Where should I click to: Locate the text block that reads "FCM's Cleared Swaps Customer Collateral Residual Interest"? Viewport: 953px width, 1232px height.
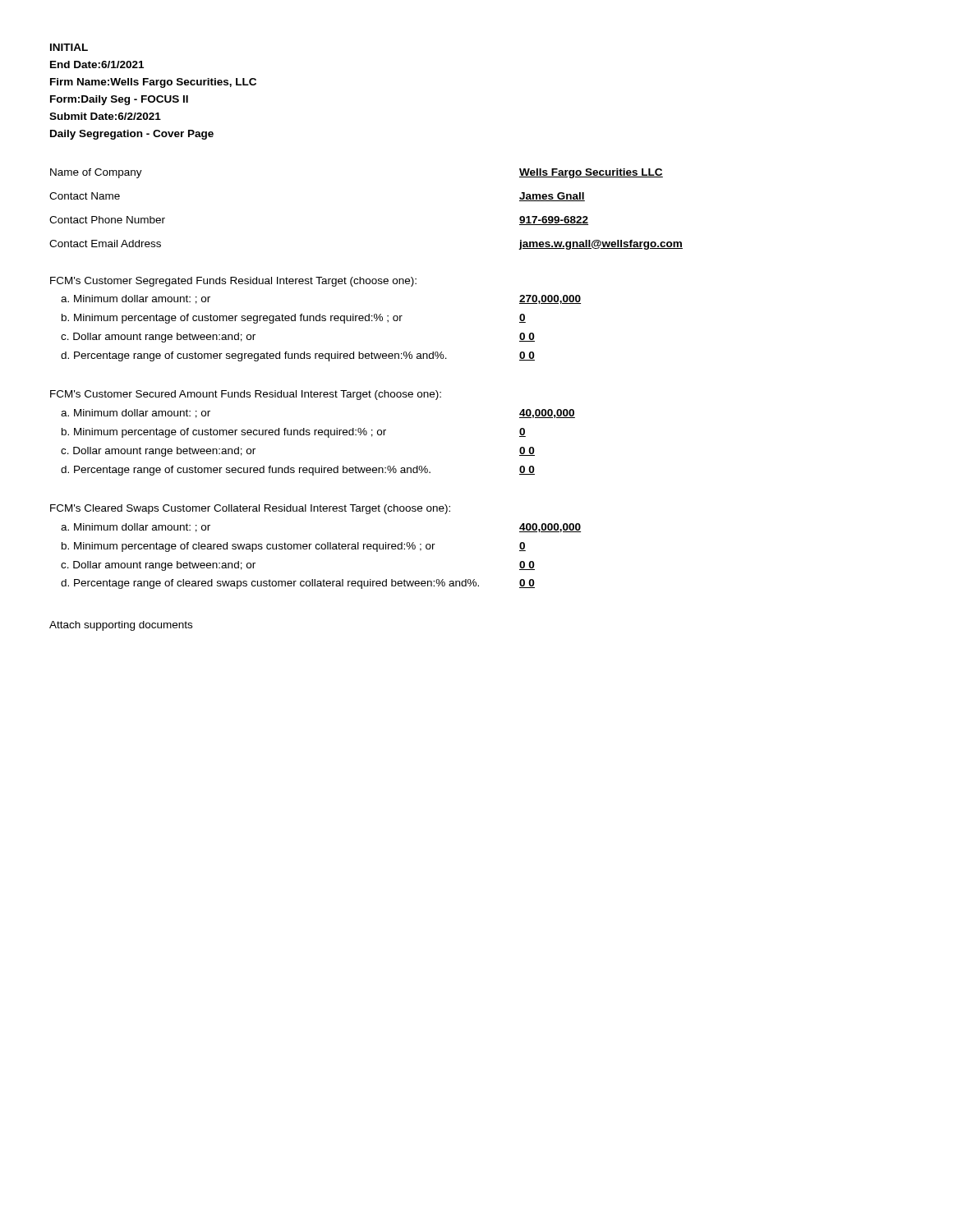point(250,509)
